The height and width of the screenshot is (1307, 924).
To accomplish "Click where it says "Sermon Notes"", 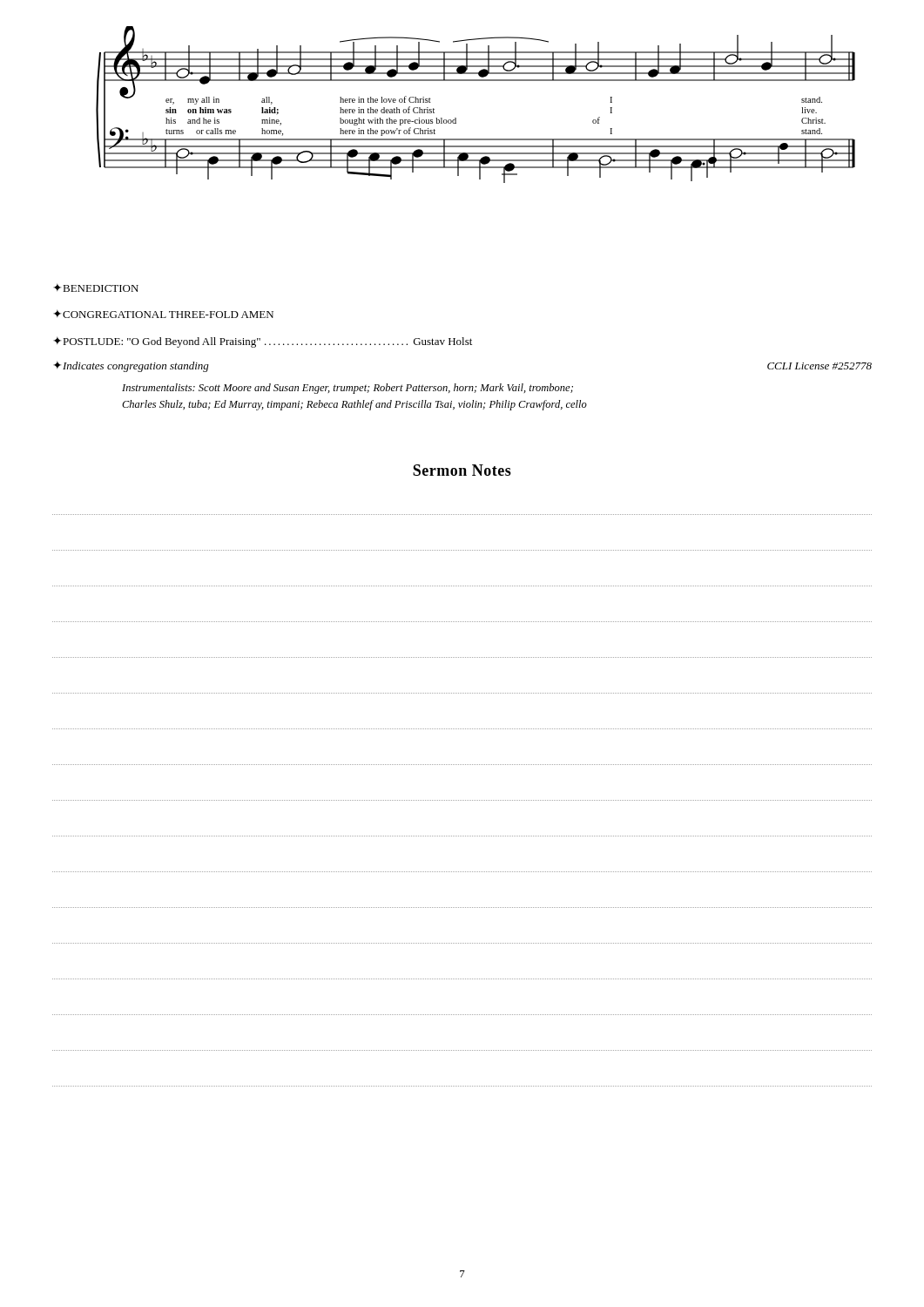I will pyautogui.click(x=462, y=471).
